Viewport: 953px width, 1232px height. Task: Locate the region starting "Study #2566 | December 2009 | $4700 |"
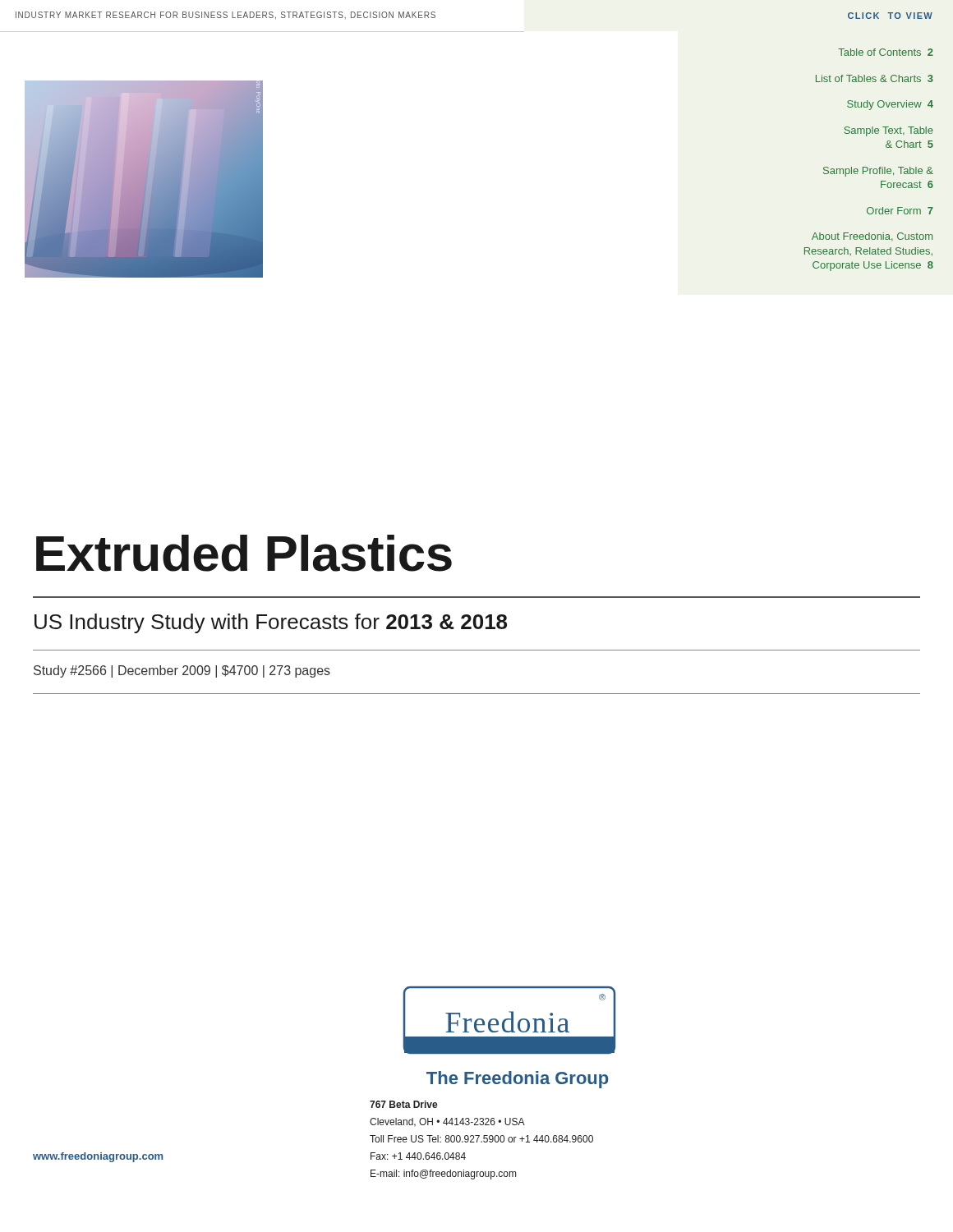(x=182, y=671)
